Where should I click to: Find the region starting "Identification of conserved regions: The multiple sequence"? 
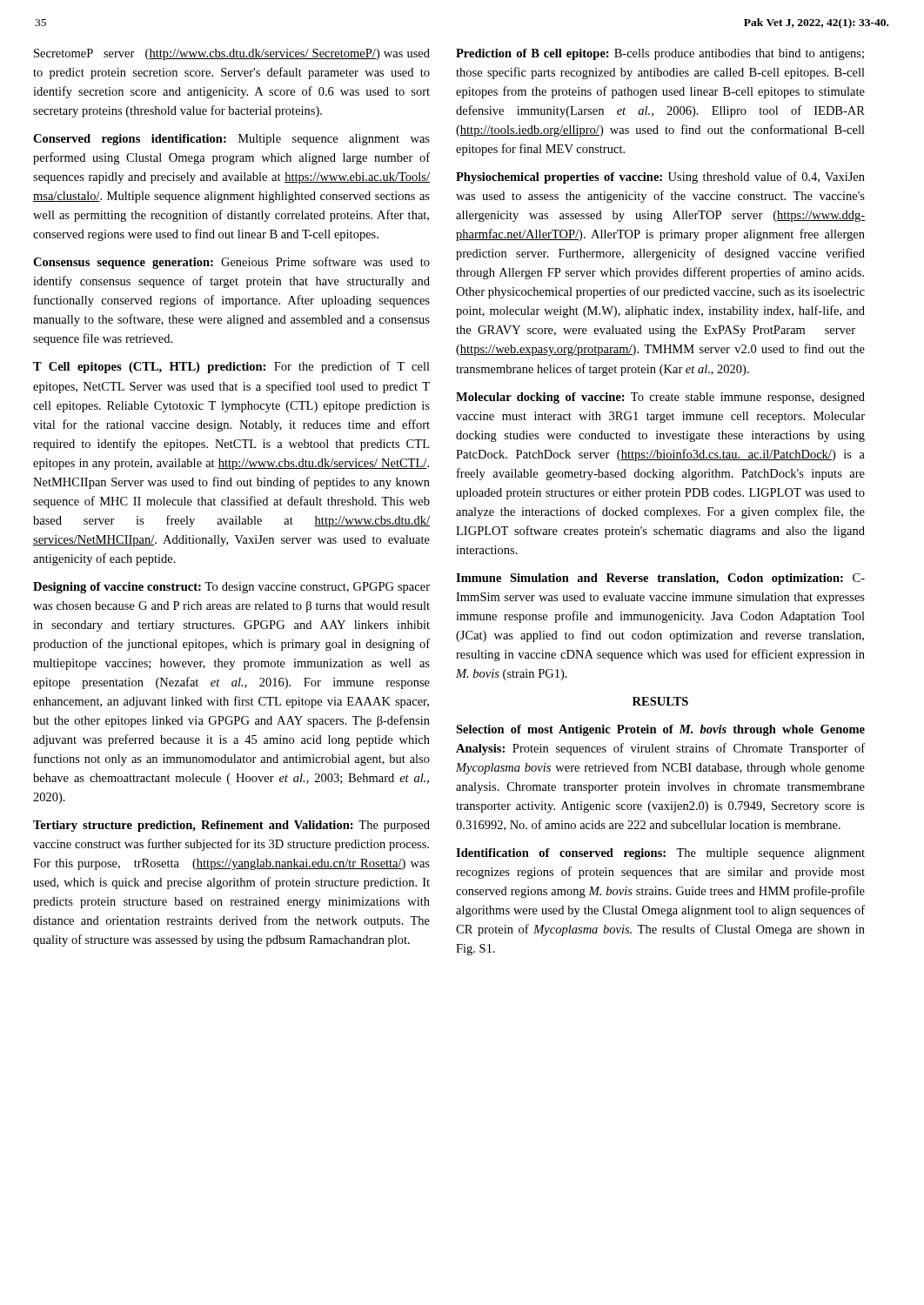pyautogui.click(x=660, y=901)
